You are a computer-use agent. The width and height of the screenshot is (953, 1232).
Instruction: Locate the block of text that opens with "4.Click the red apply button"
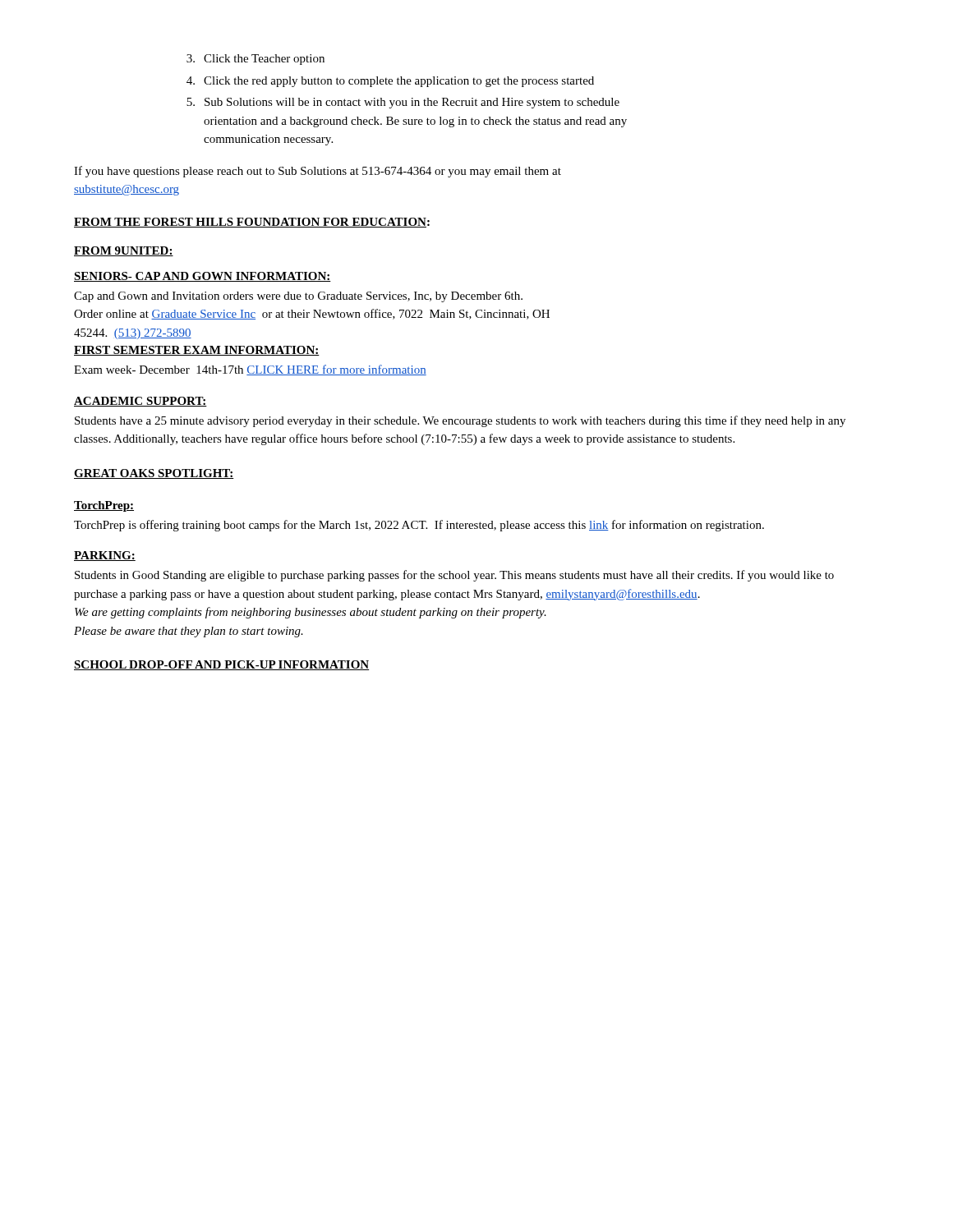(383, 80)
